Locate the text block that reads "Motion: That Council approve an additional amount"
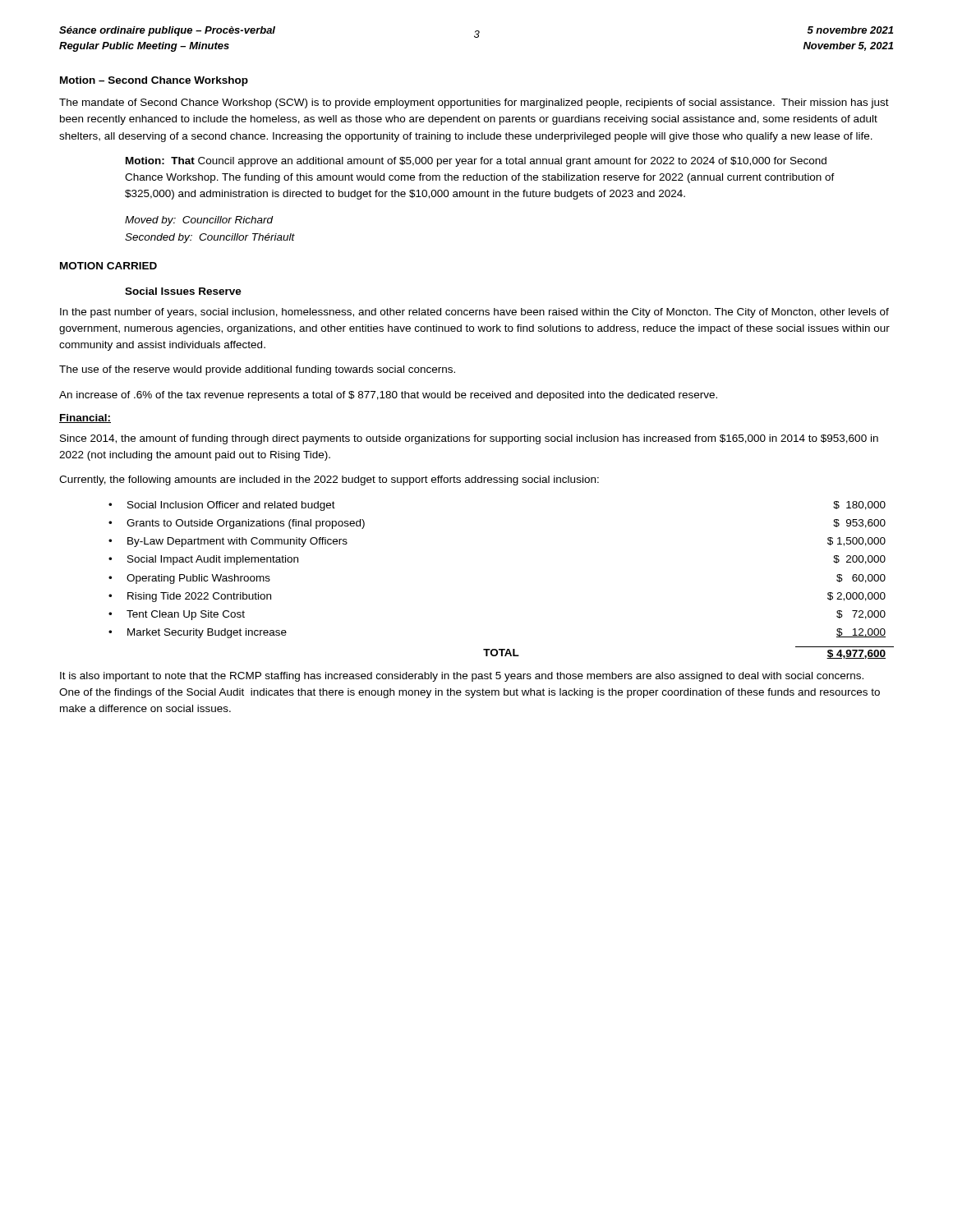The height and width of the screenshot is (1232, 953). tap(479, 177)
